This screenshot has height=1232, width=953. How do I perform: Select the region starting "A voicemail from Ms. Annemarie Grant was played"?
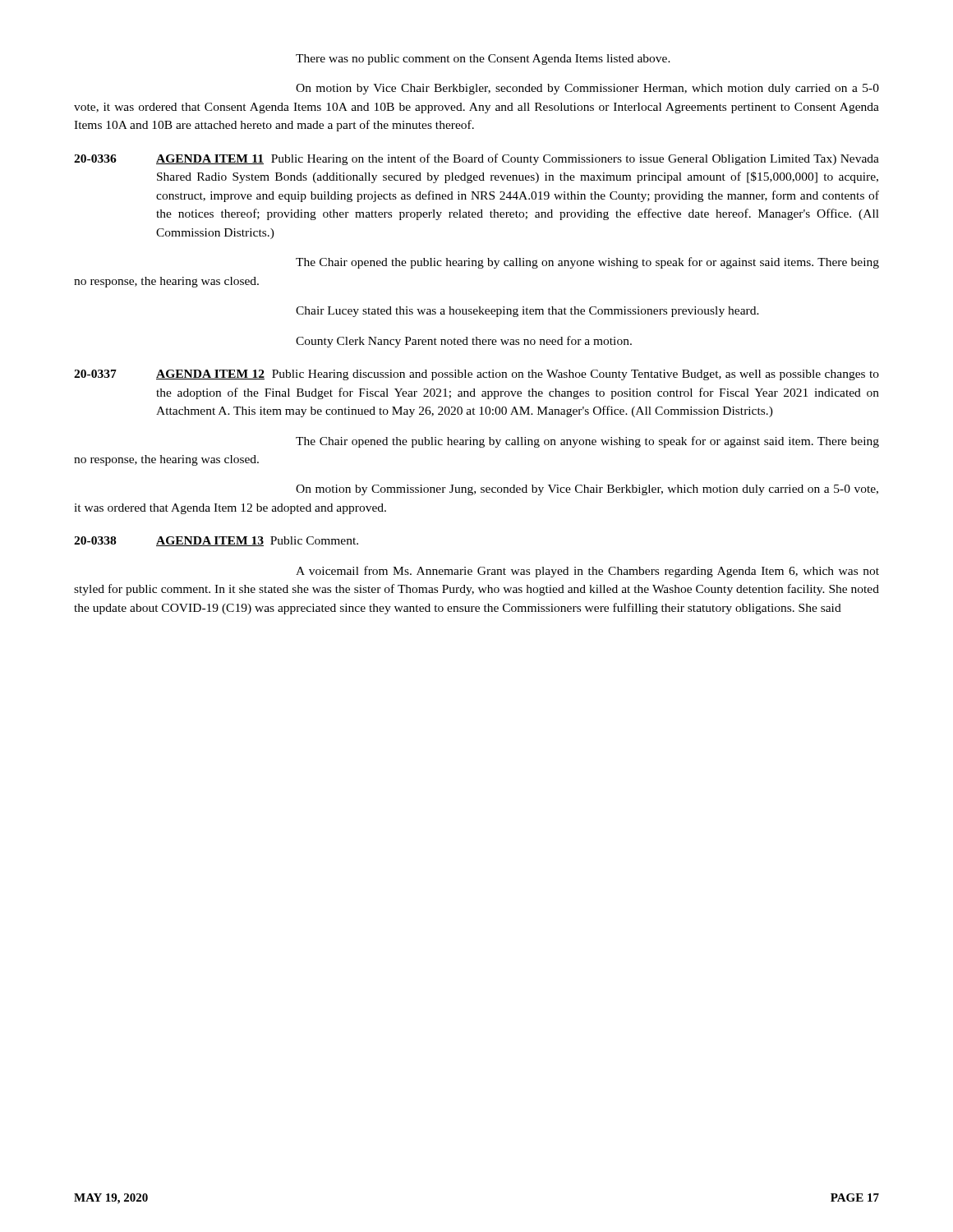476,589
